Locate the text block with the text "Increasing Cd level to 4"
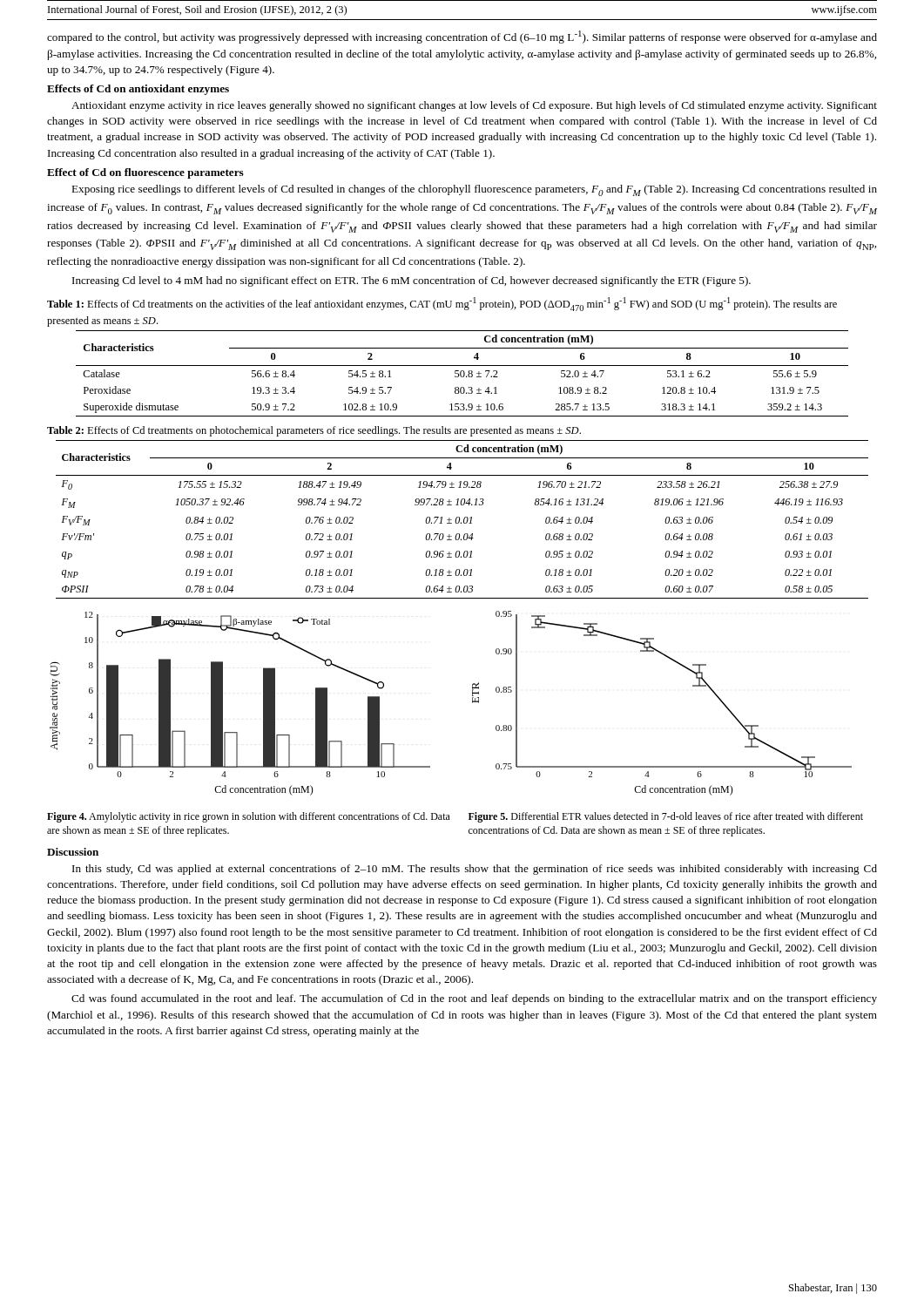This screenshot has width=924, height=1307. point(411,280)
